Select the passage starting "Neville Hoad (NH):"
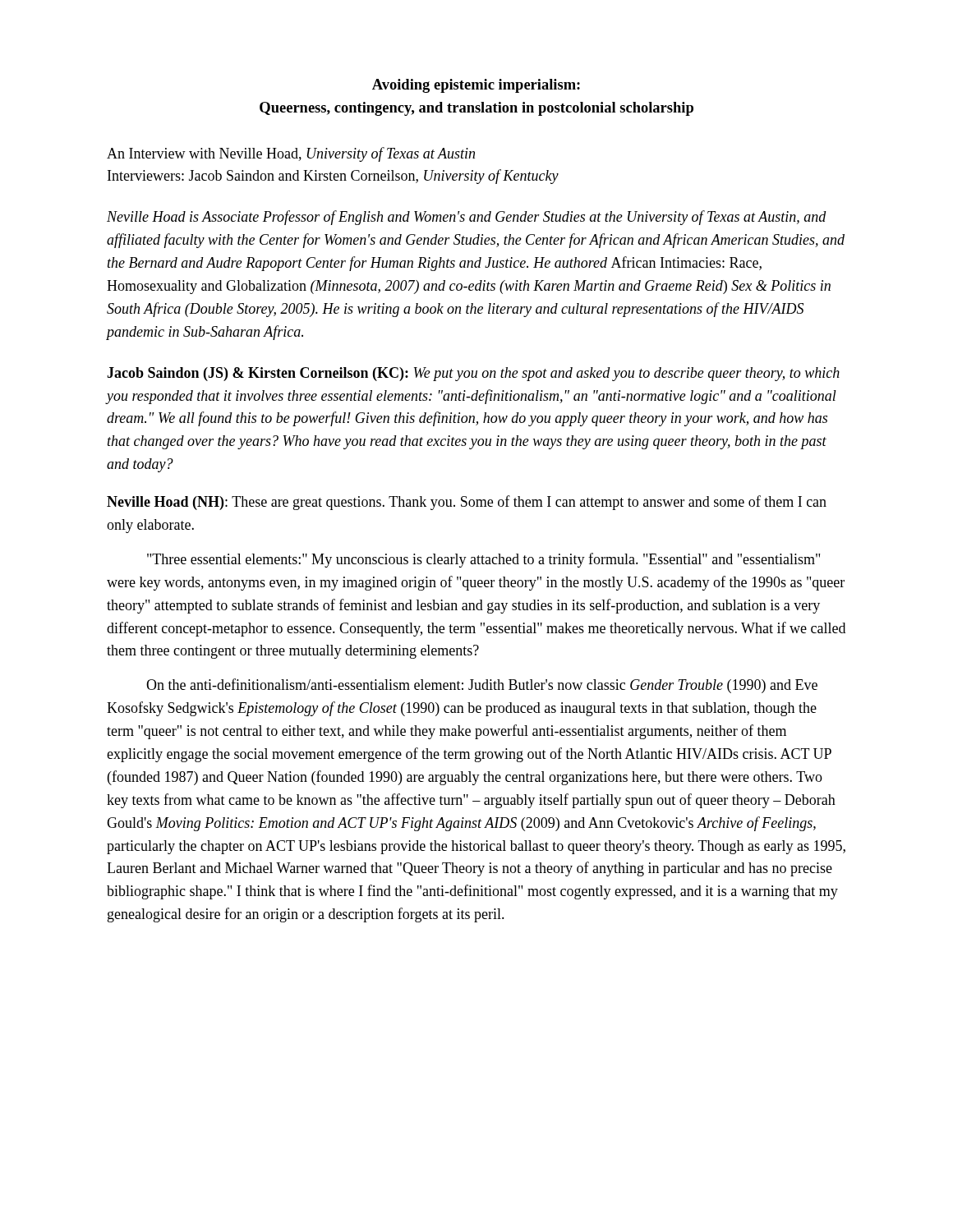The image size is (953, 1232). [x=467, y=513]
